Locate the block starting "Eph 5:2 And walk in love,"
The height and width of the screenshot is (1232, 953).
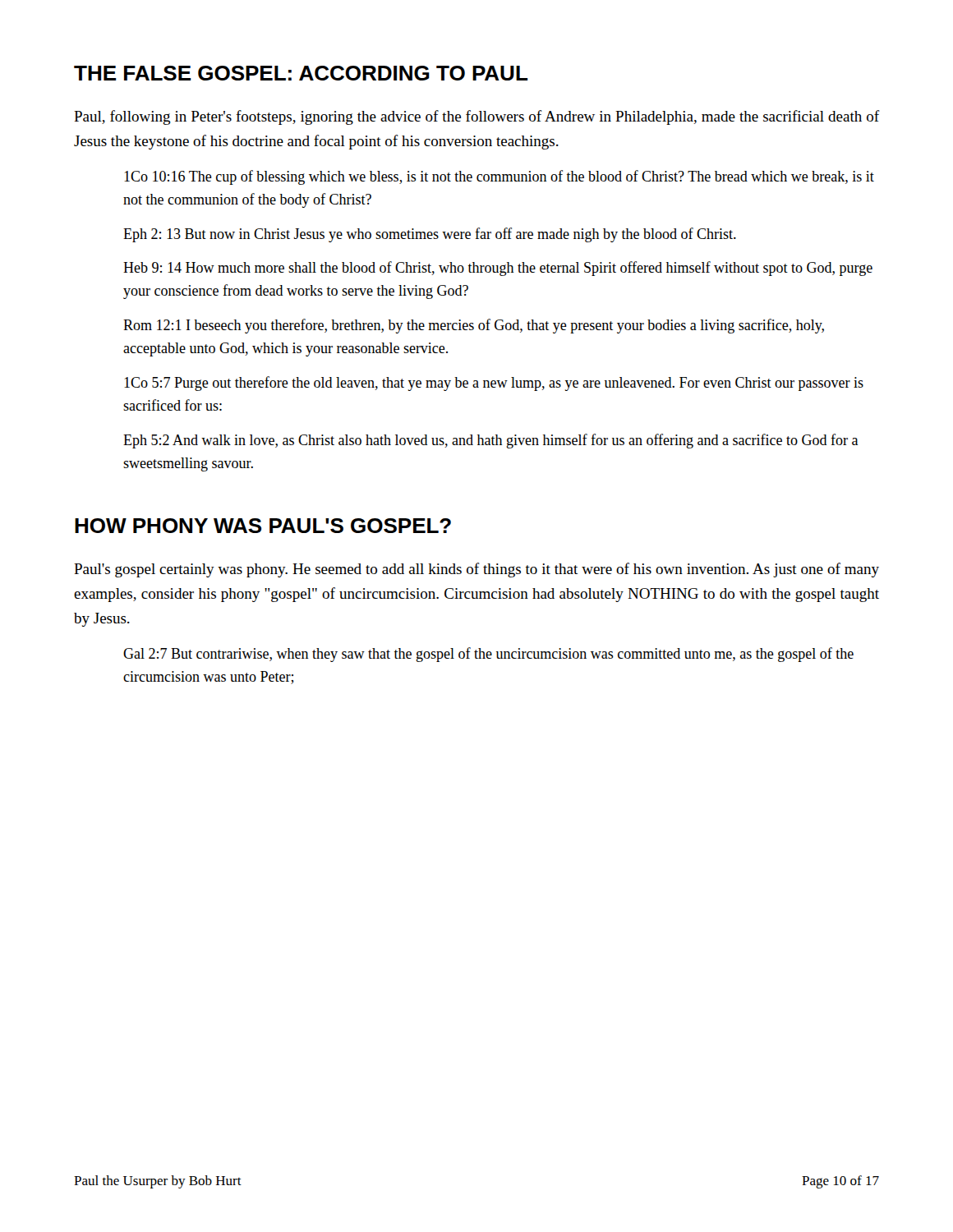click(x=491, y=452)
